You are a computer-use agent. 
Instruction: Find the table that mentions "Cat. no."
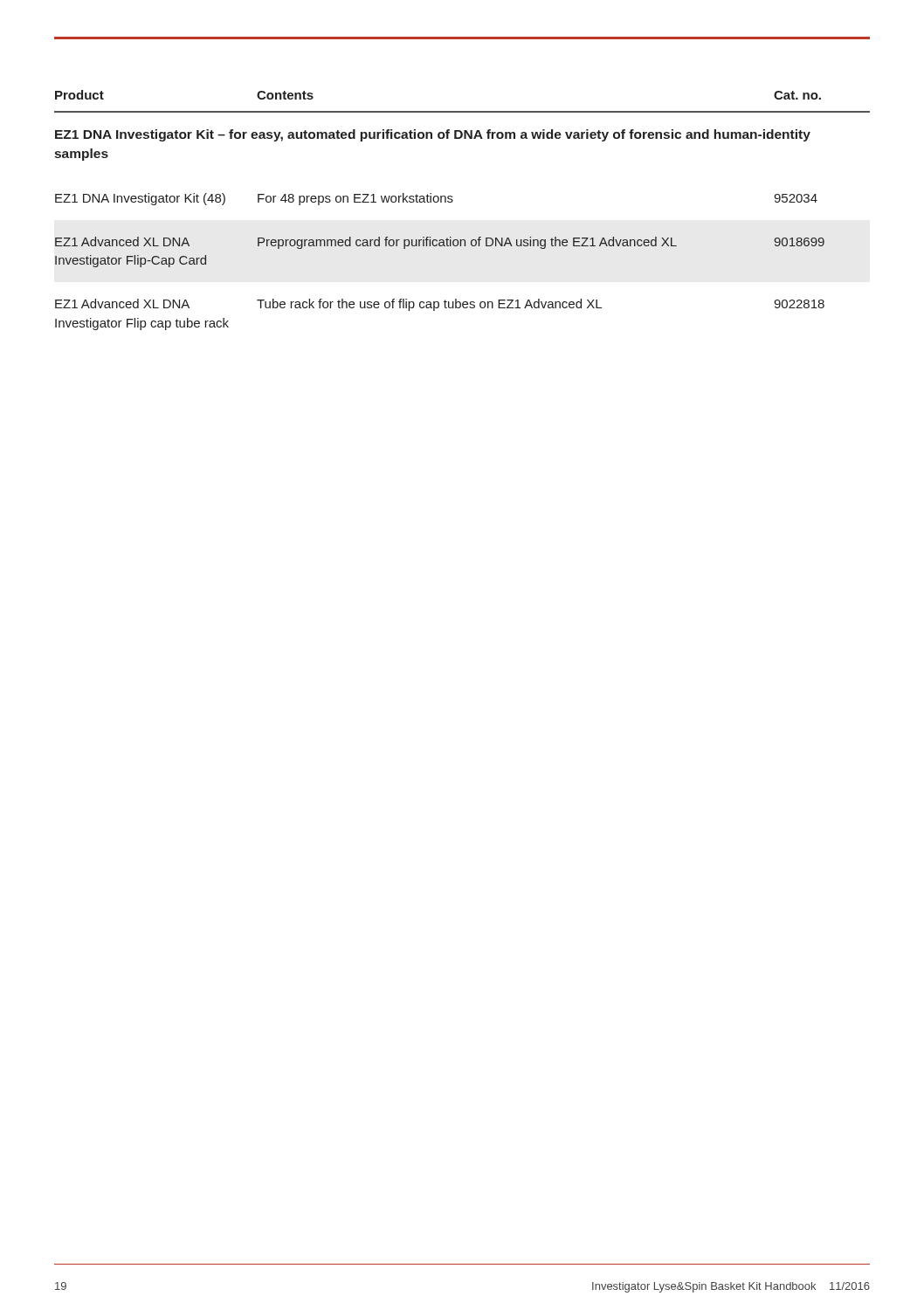(462, 212)
